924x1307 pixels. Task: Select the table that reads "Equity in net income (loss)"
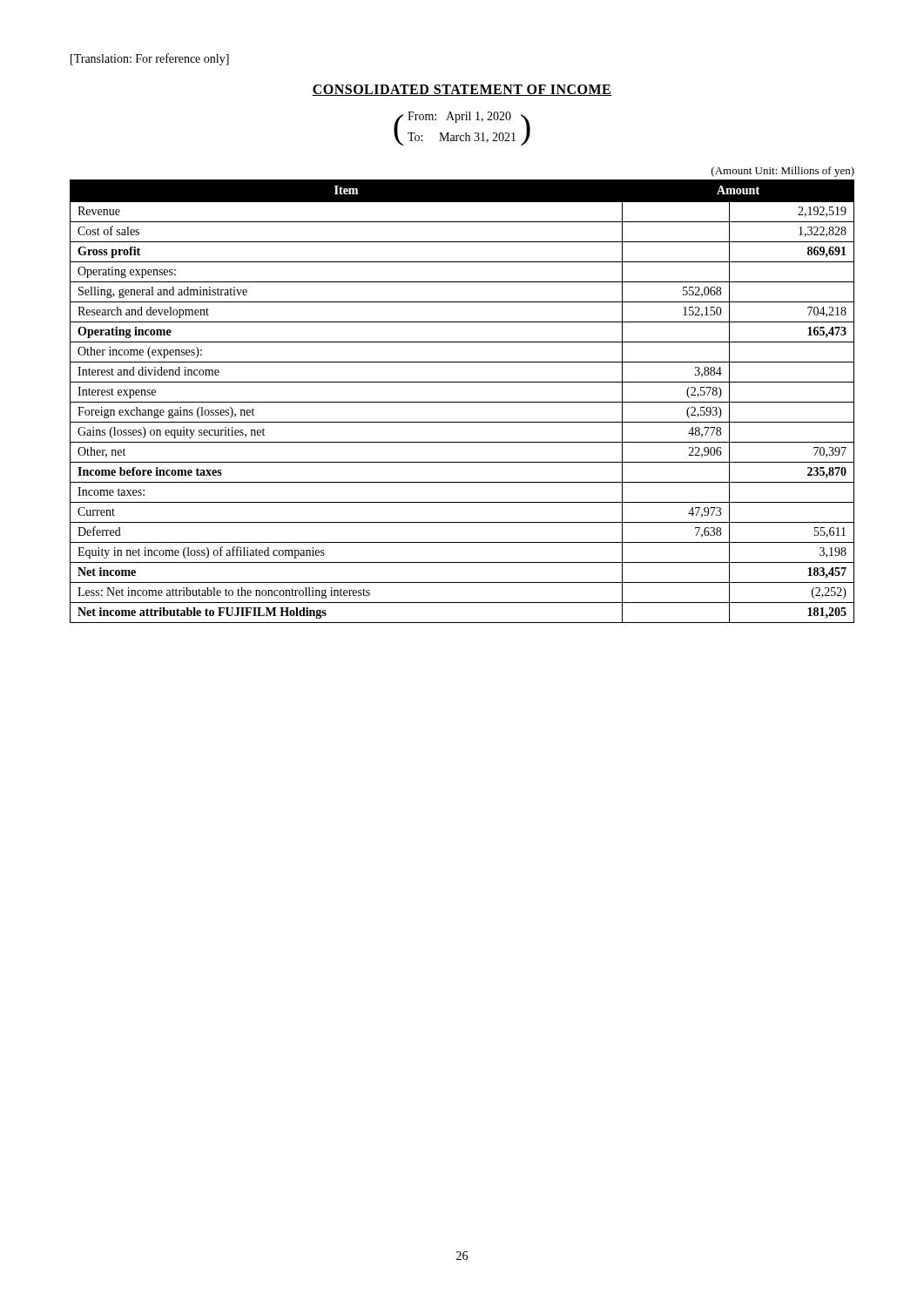tap(462, 393)
